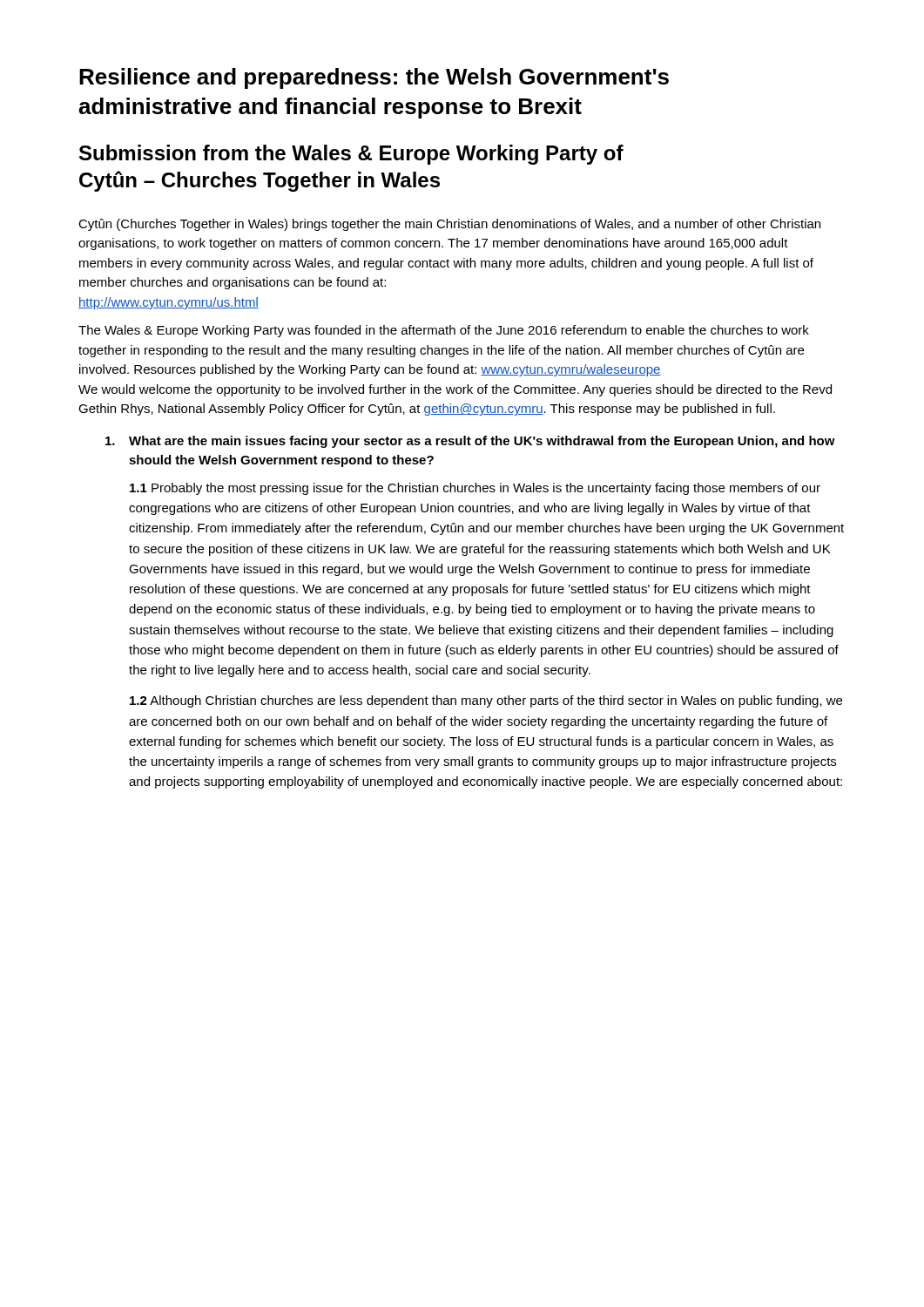Find the text block starting "Submission from the Wales & Europe Working"
This screenshot has width=924, height=1307.
(462, 166)
